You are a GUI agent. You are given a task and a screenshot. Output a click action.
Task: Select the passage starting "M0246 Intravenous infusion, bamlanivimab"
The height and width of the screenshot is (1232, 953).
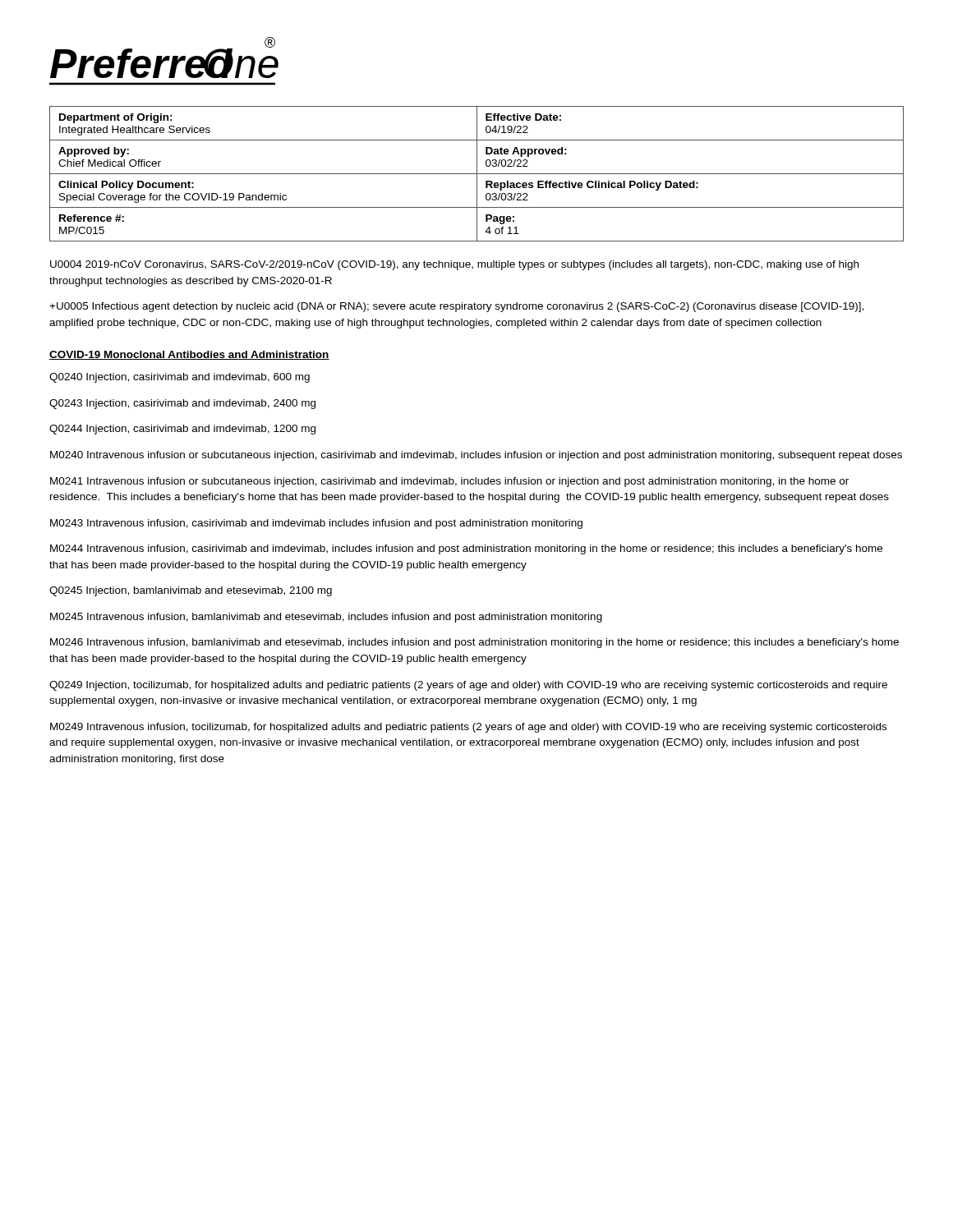click(x=474, y=650)
